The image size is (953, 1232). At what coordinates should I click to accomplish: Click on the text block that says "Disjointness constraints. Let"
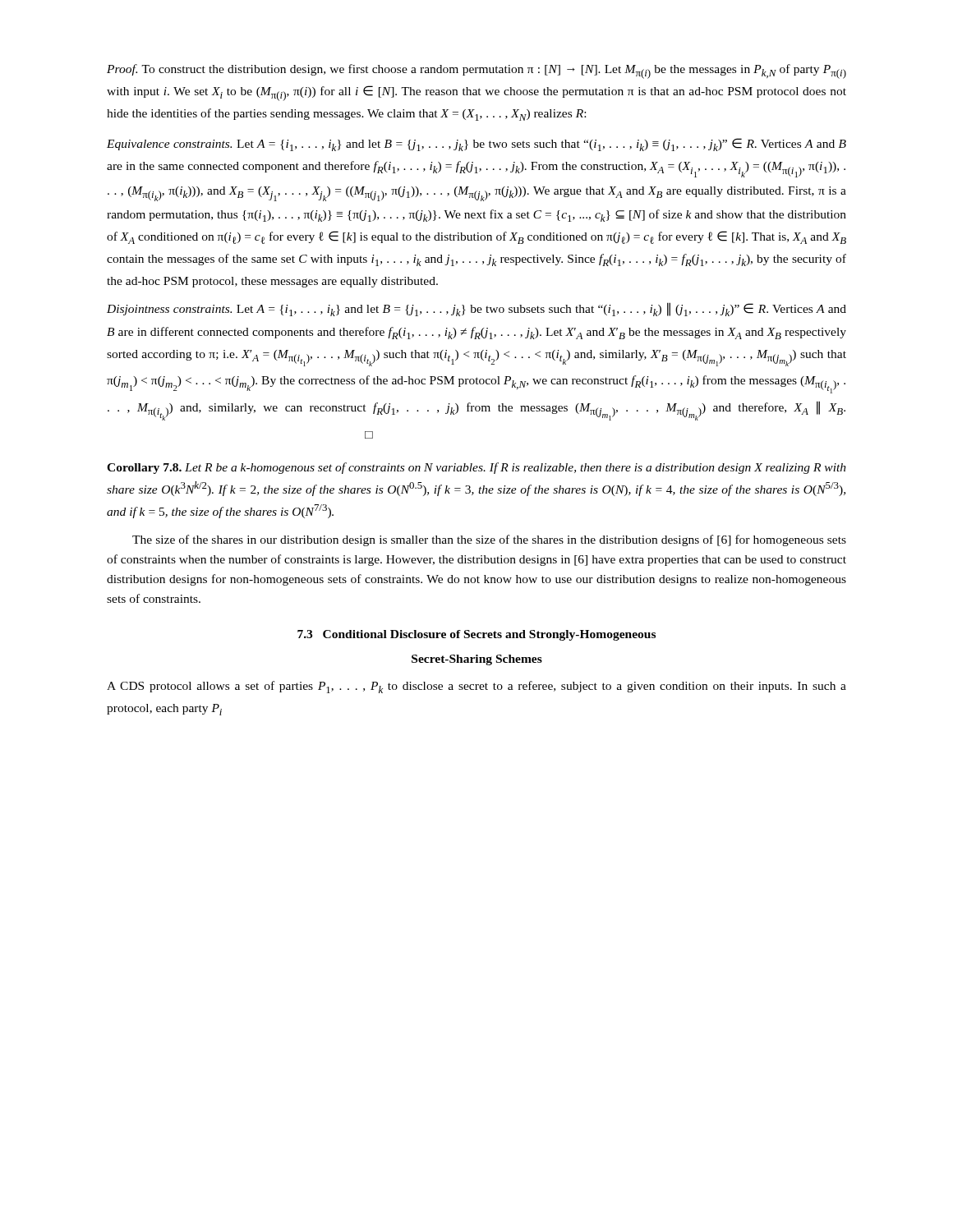(476, 372)
